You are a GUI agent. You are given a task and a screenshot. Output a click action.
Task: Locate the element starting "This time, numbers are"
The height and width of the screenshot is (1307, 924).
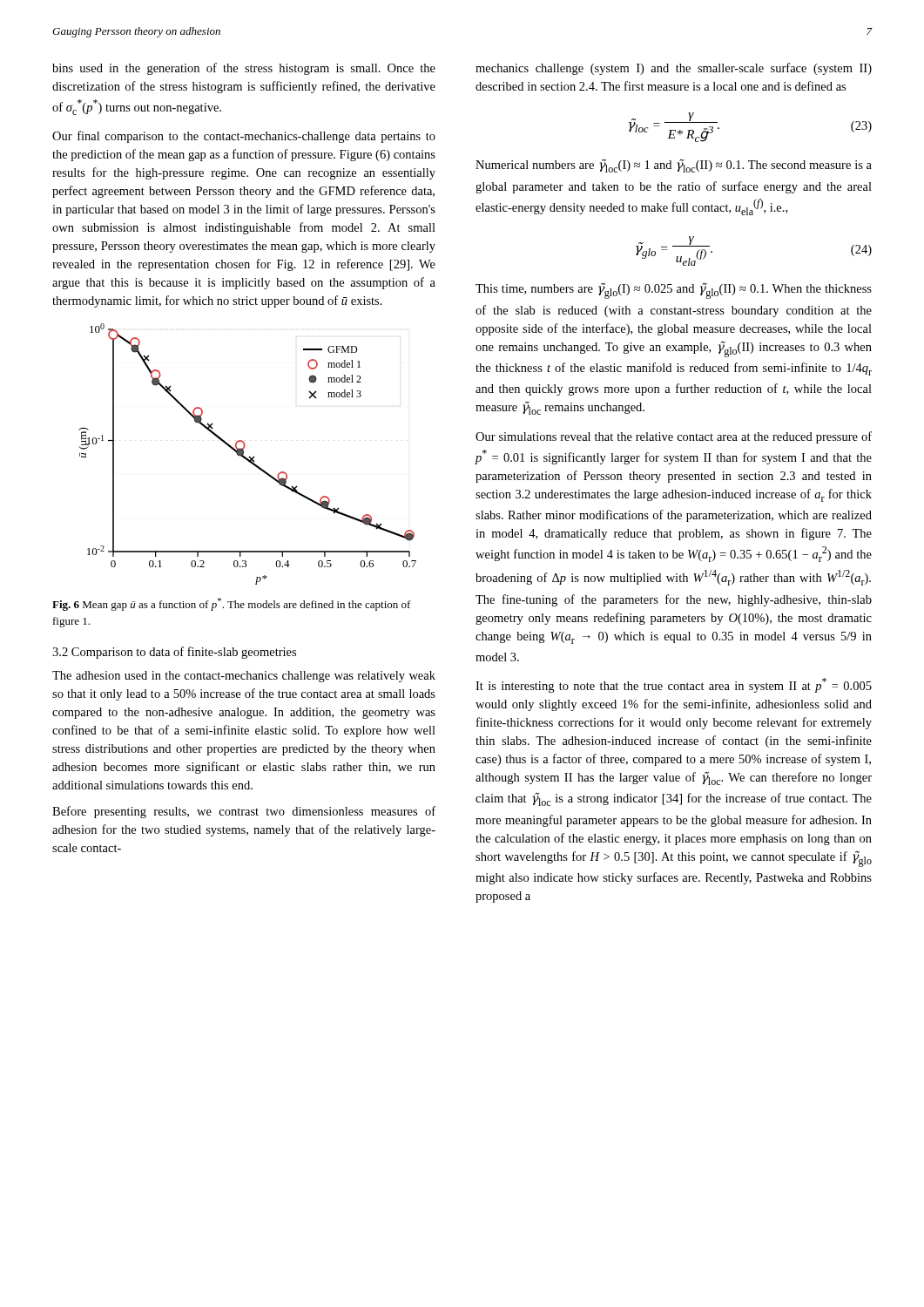point(674,593)
